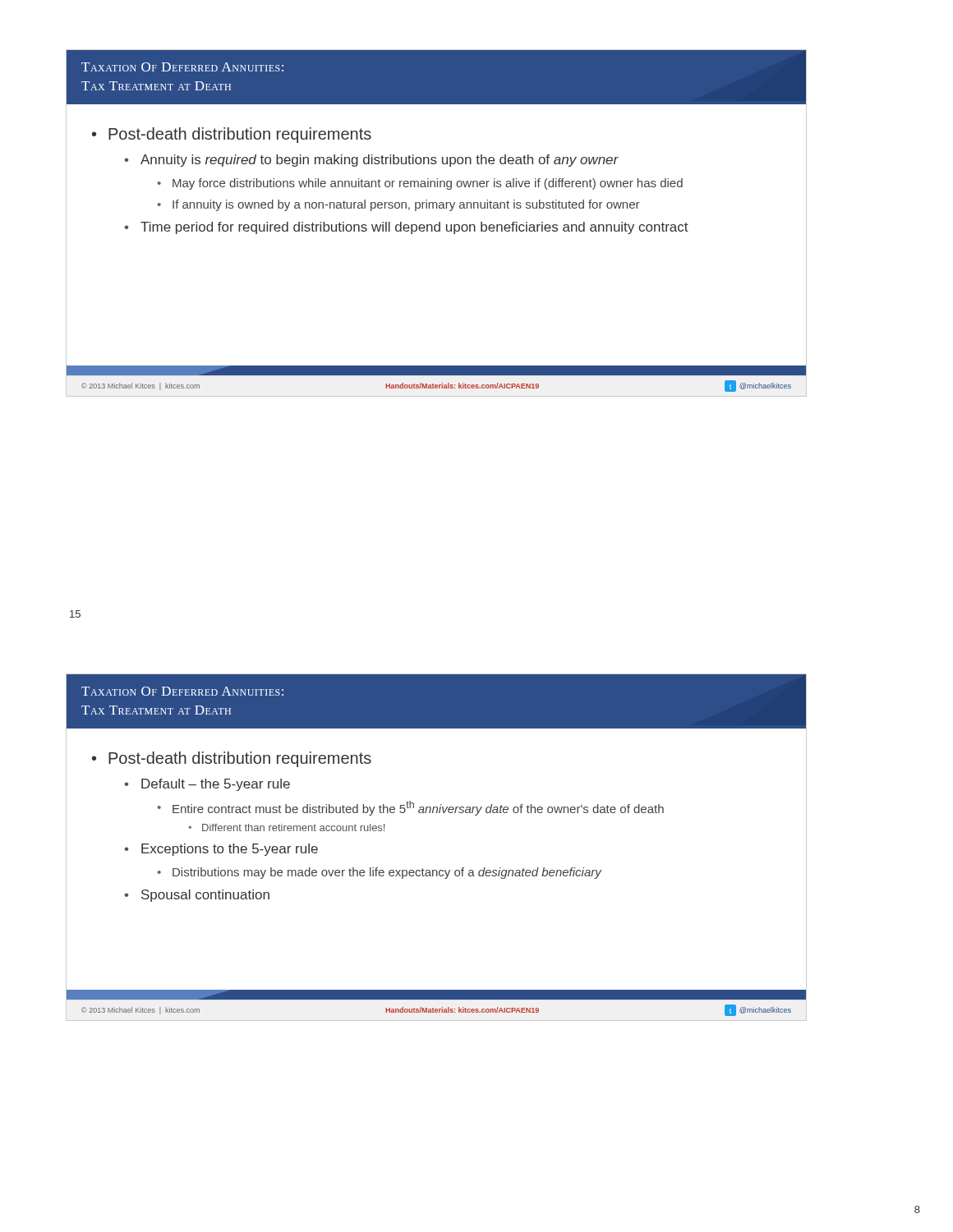Screen dimensions: 1232x953
Task: Point to the text block starting "Different than retirement account rules!"
Action: pyautogui.click(x=293, y=827)
